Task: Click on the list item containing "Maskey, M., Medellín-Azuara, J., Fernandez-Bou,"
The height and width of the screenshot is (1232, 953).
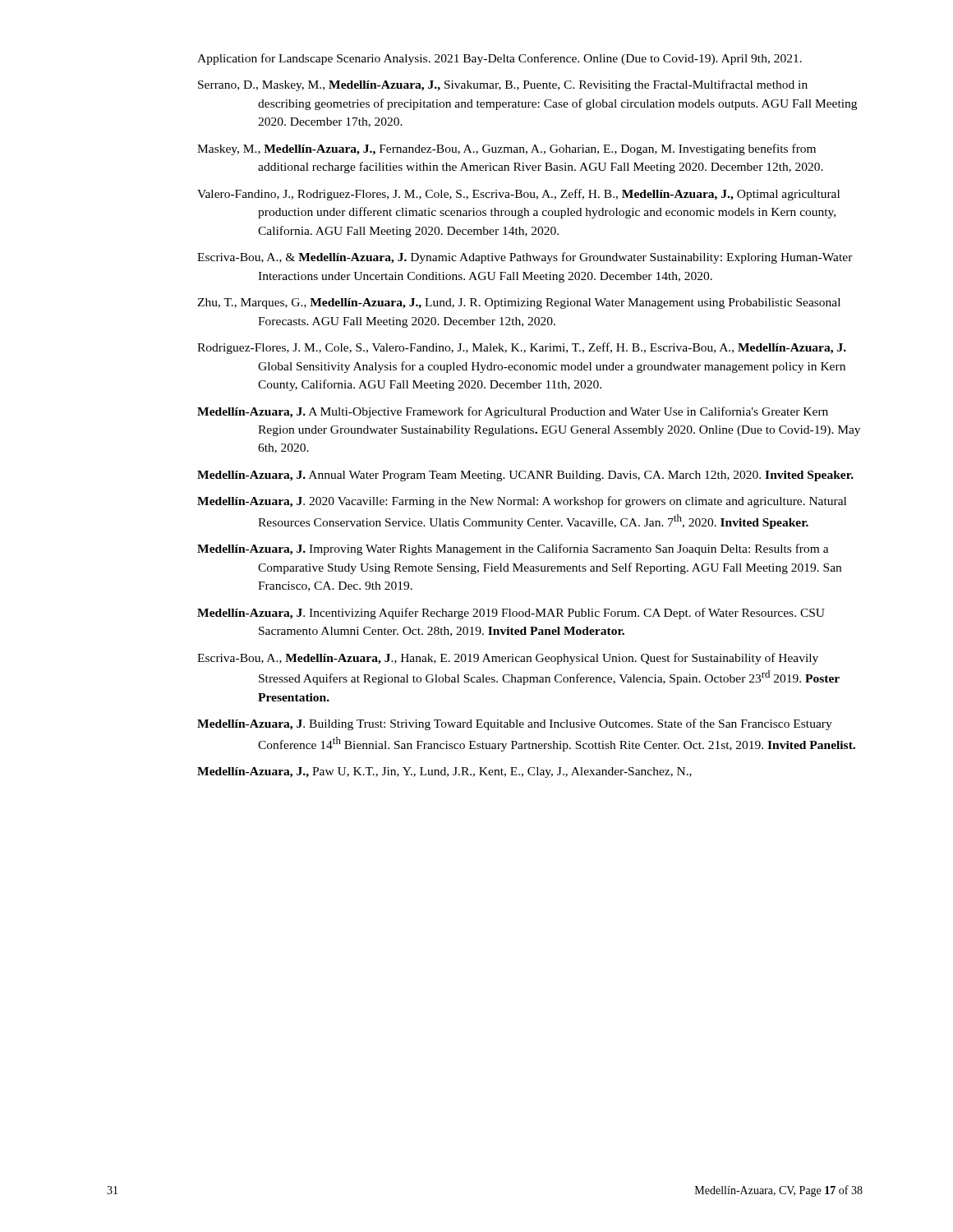Action: click(510, 157)
